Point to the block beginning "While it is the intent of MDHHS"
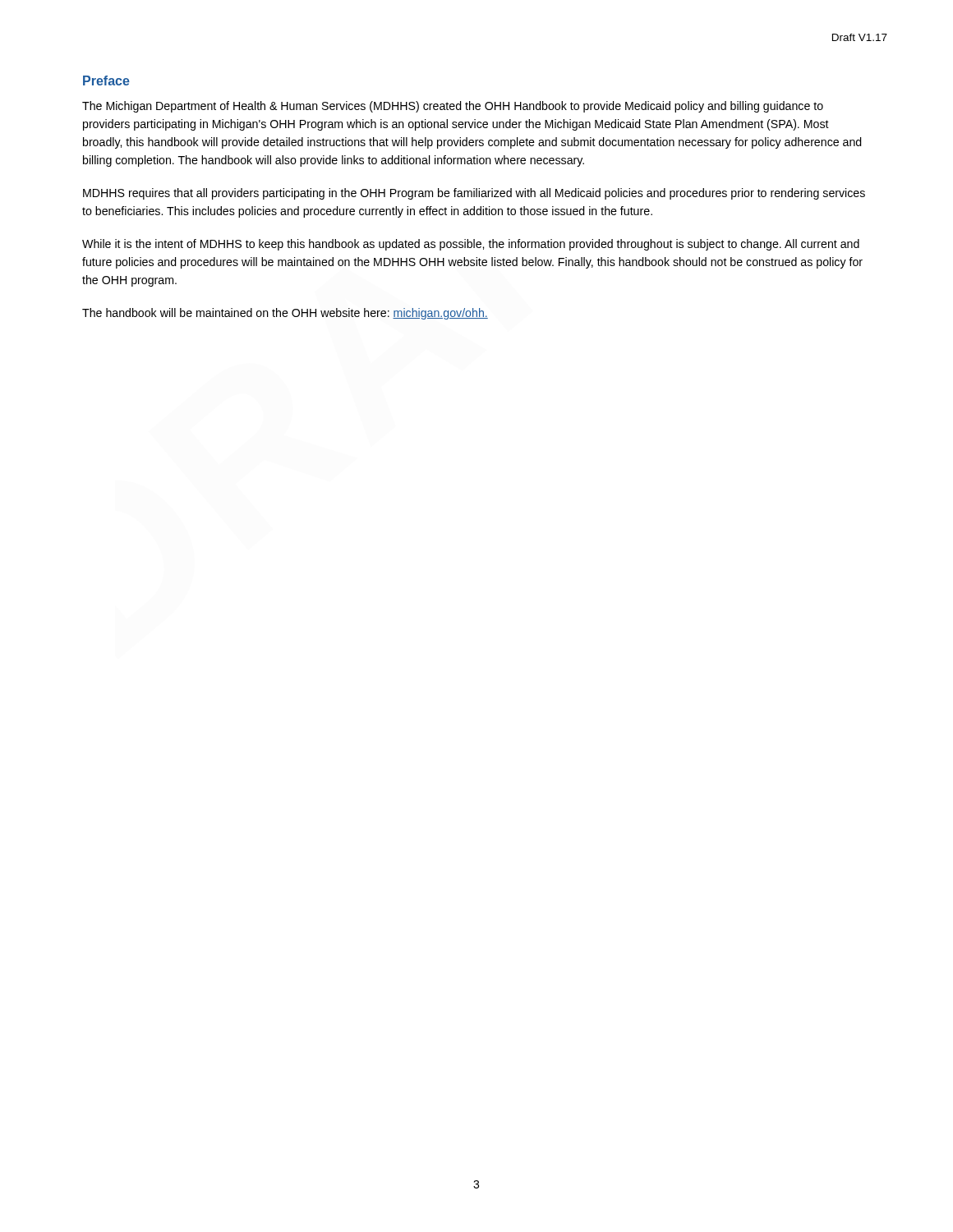Screen dimensions: 1232x953 (472, 262)
